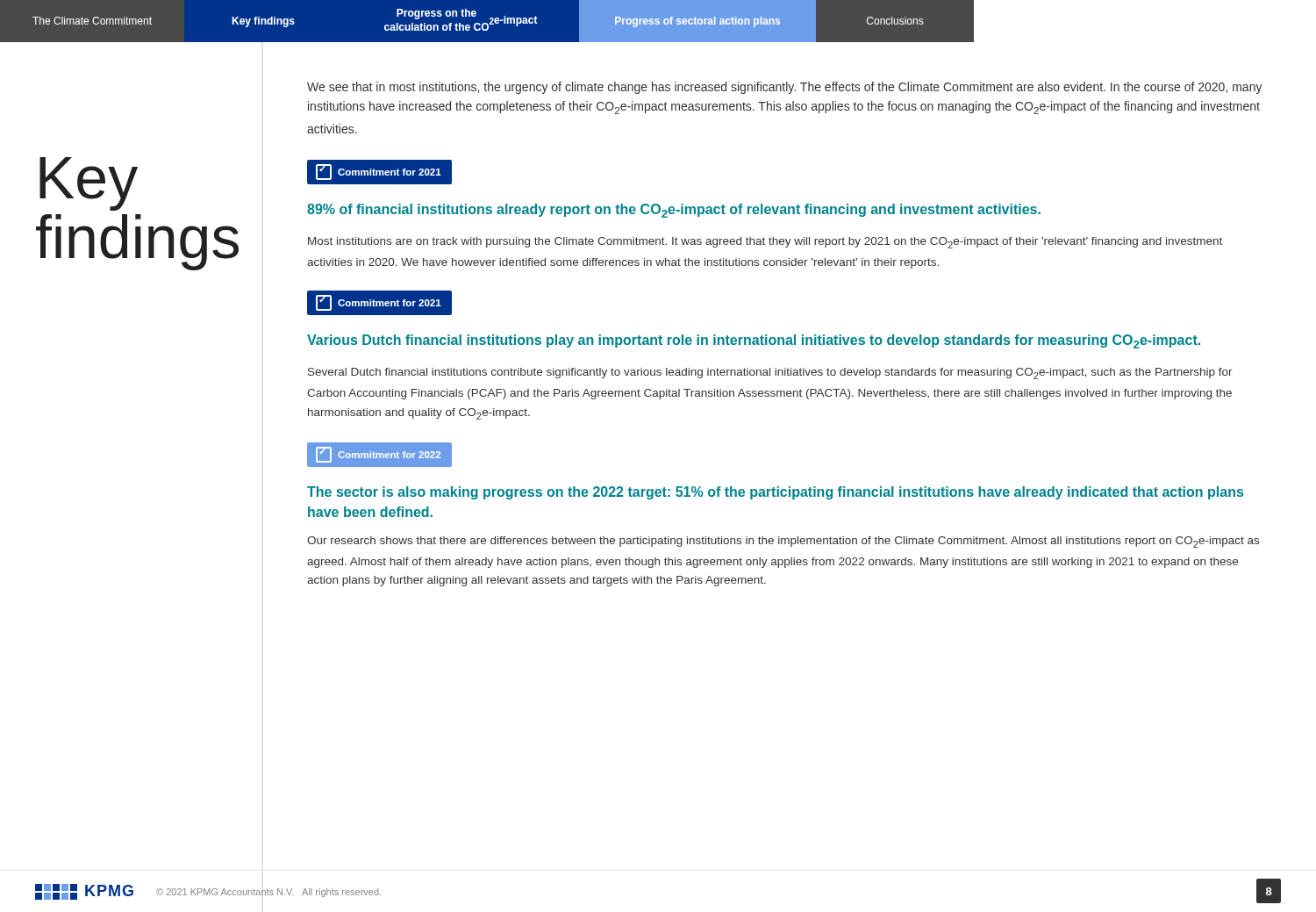Screen dimensions: 912x1316
Task: Locate the block of text that opens with "Several Dutch financial"
Action: pyautogui.click(x=770, y=393)
